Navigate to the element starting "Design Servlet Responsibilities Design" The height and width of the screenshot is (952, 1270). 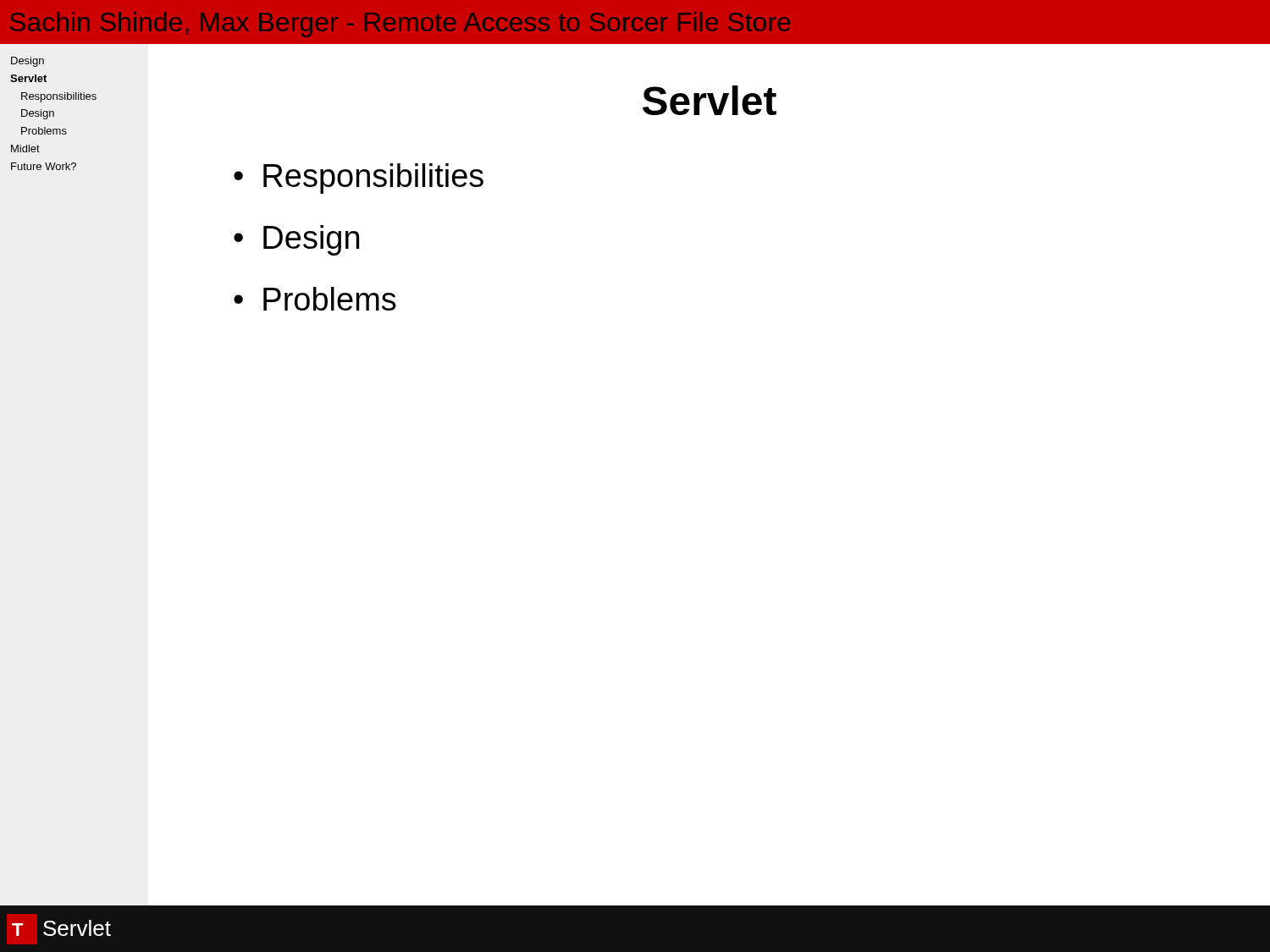[x=28, y=62]
